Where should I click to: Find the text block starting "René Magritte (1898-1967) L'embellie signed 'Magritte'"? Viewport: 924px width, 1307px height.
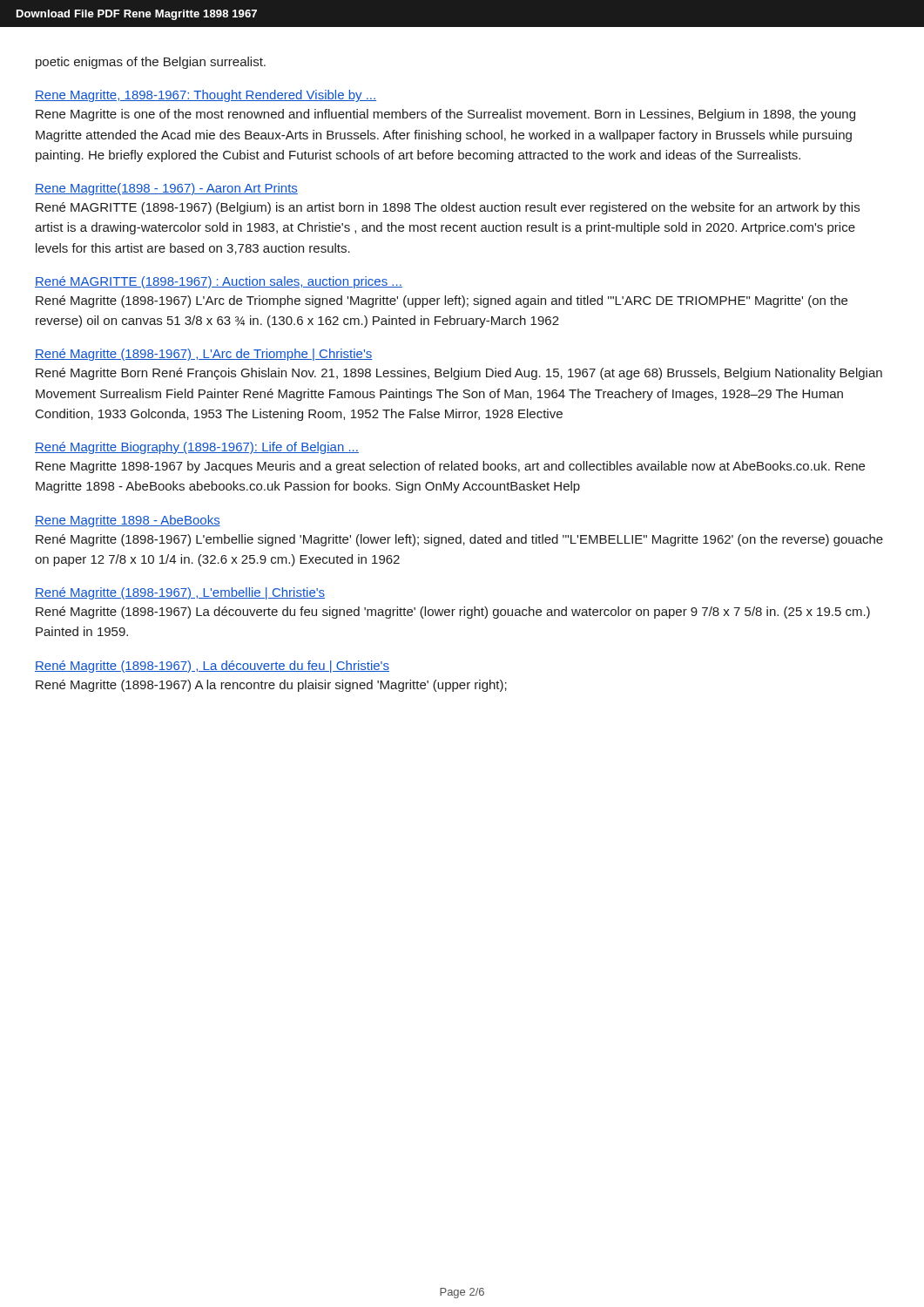459,549
